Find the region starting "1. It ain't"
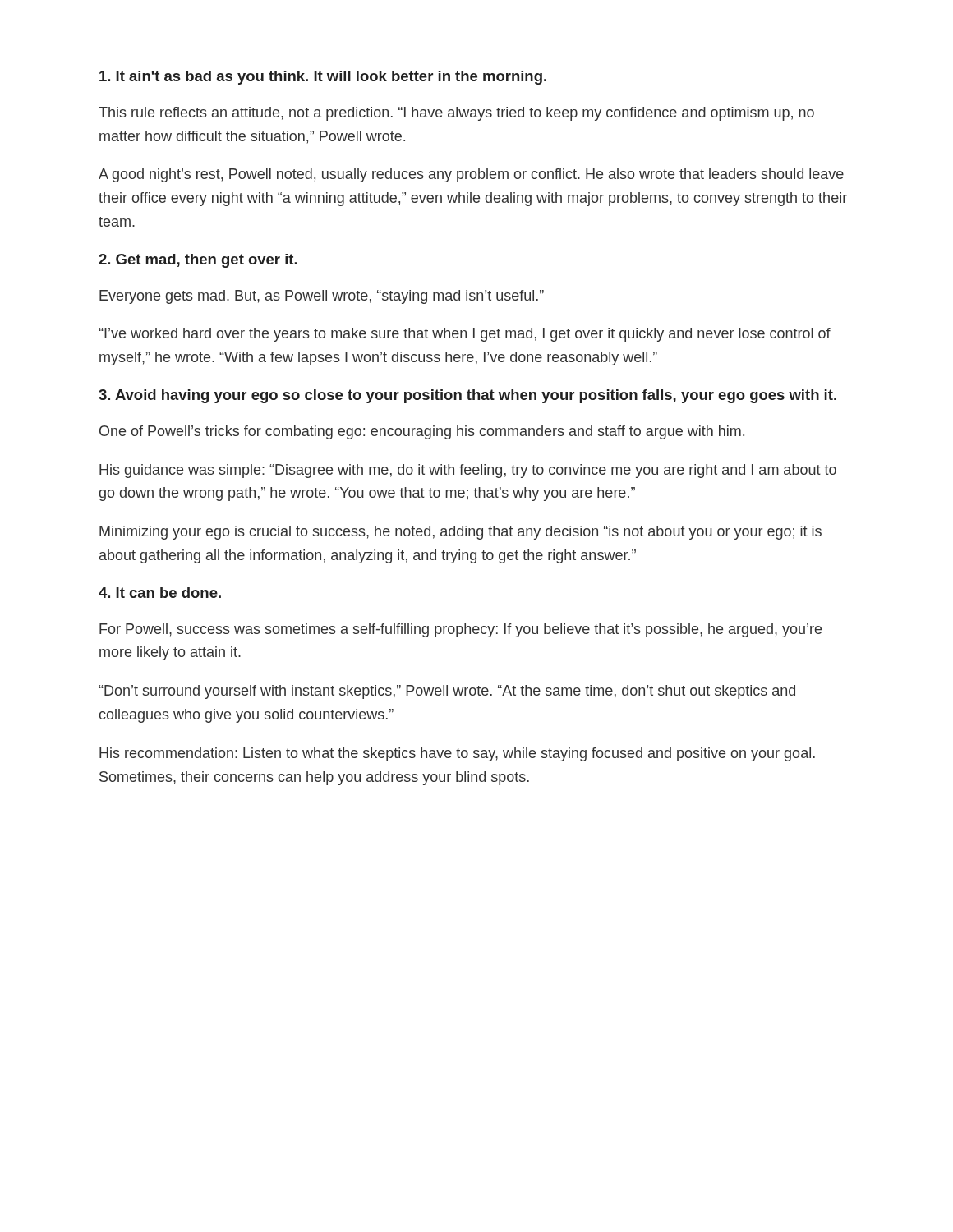This screenshot has height=1232, width=953. pyautogui.click(x=323, y=76)
